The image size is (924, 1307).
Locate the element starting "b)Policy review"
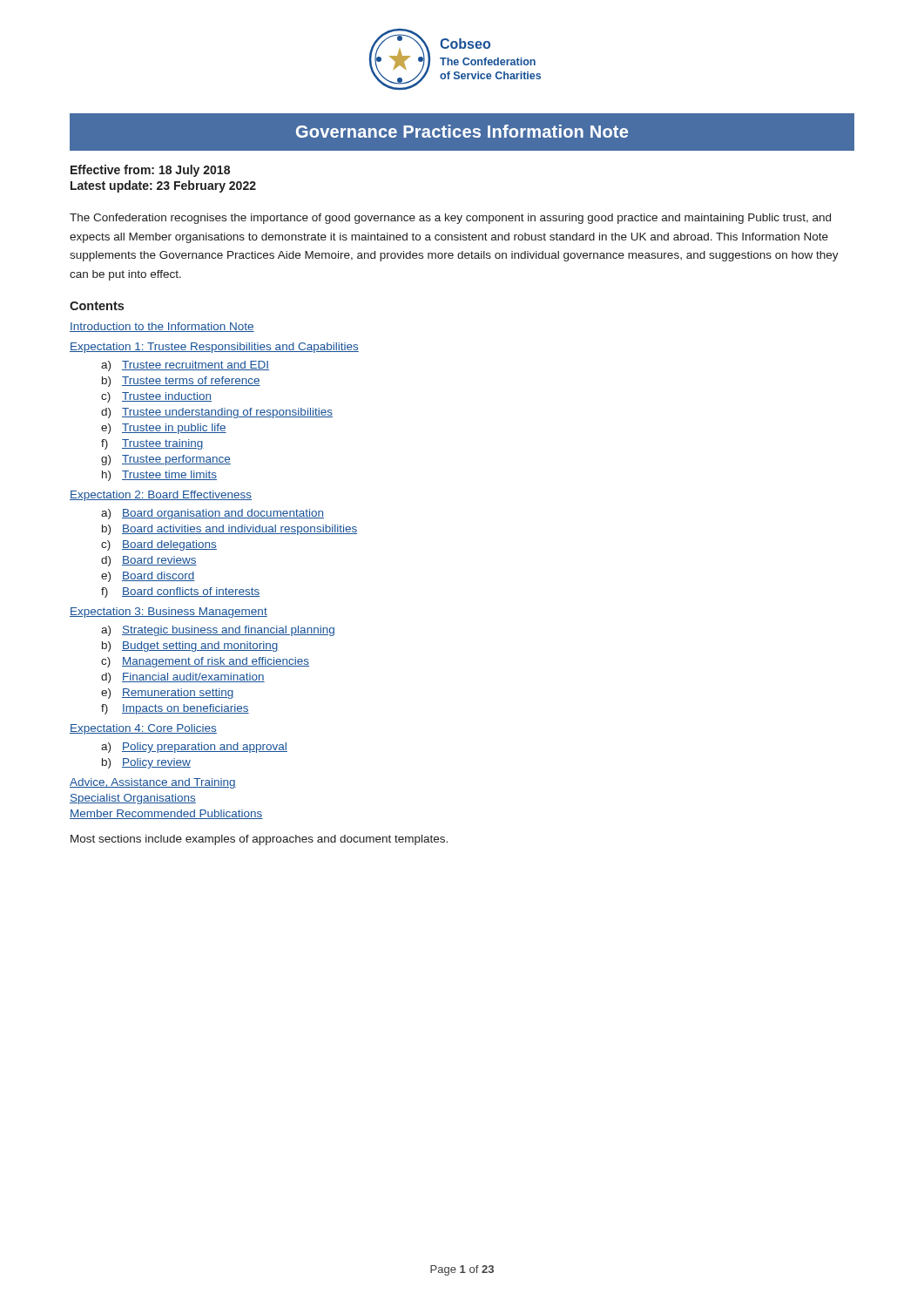coord(146,762)
